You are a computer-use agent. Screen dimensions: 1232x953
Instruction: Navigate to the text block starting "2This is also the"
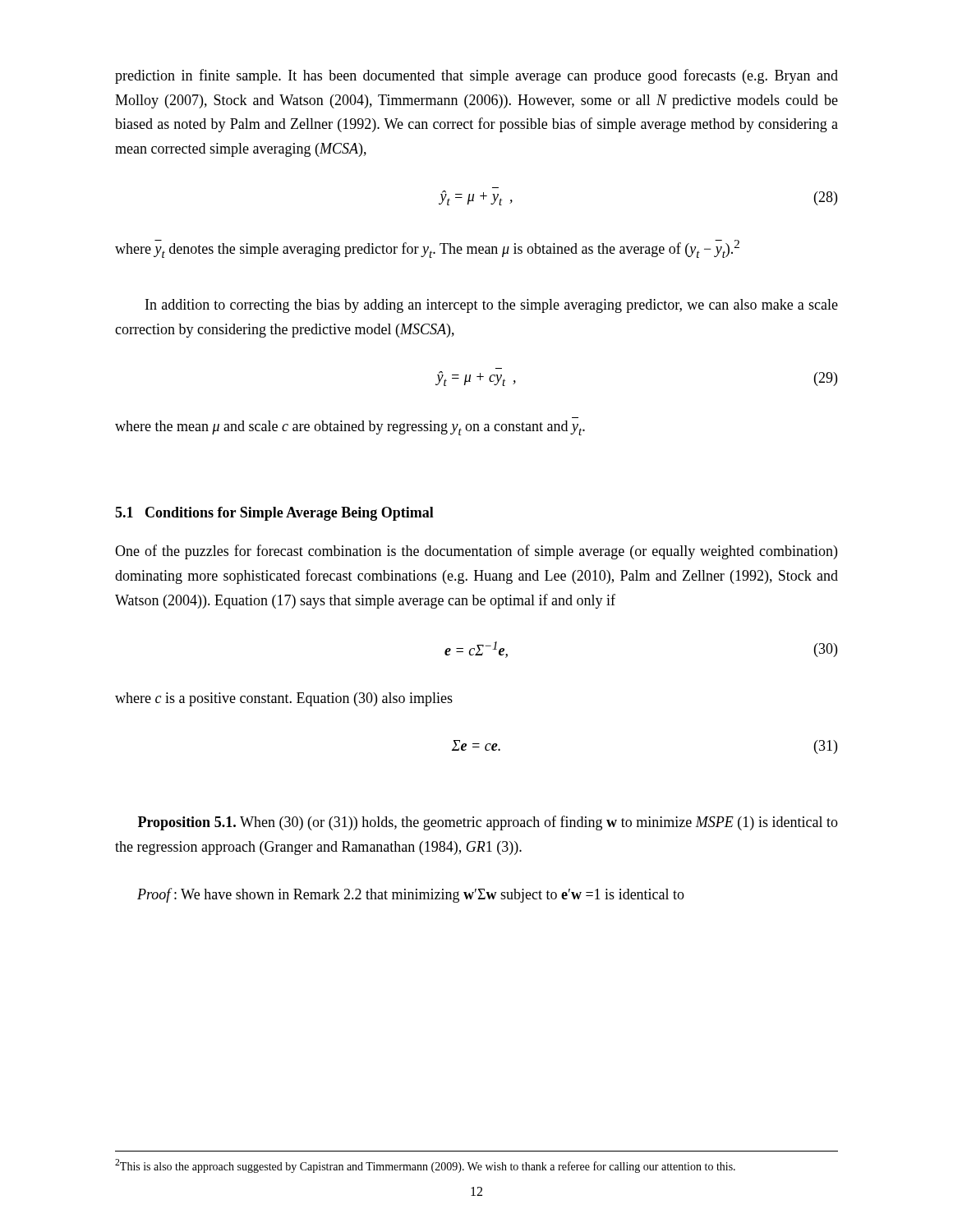(x=425, y=1165)
